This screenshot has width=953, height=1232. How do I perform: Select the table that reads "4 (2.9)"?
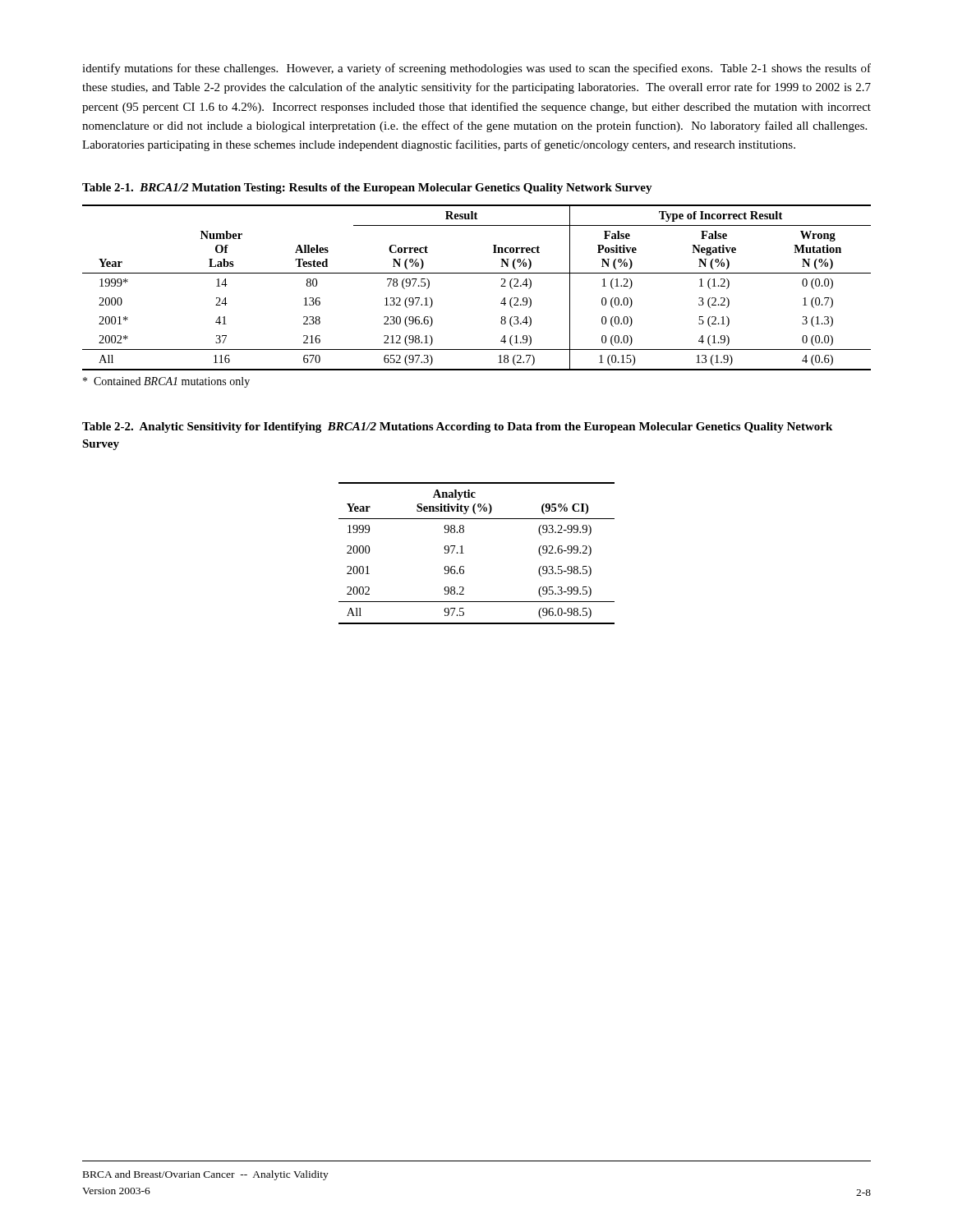[x=476, y=288]
